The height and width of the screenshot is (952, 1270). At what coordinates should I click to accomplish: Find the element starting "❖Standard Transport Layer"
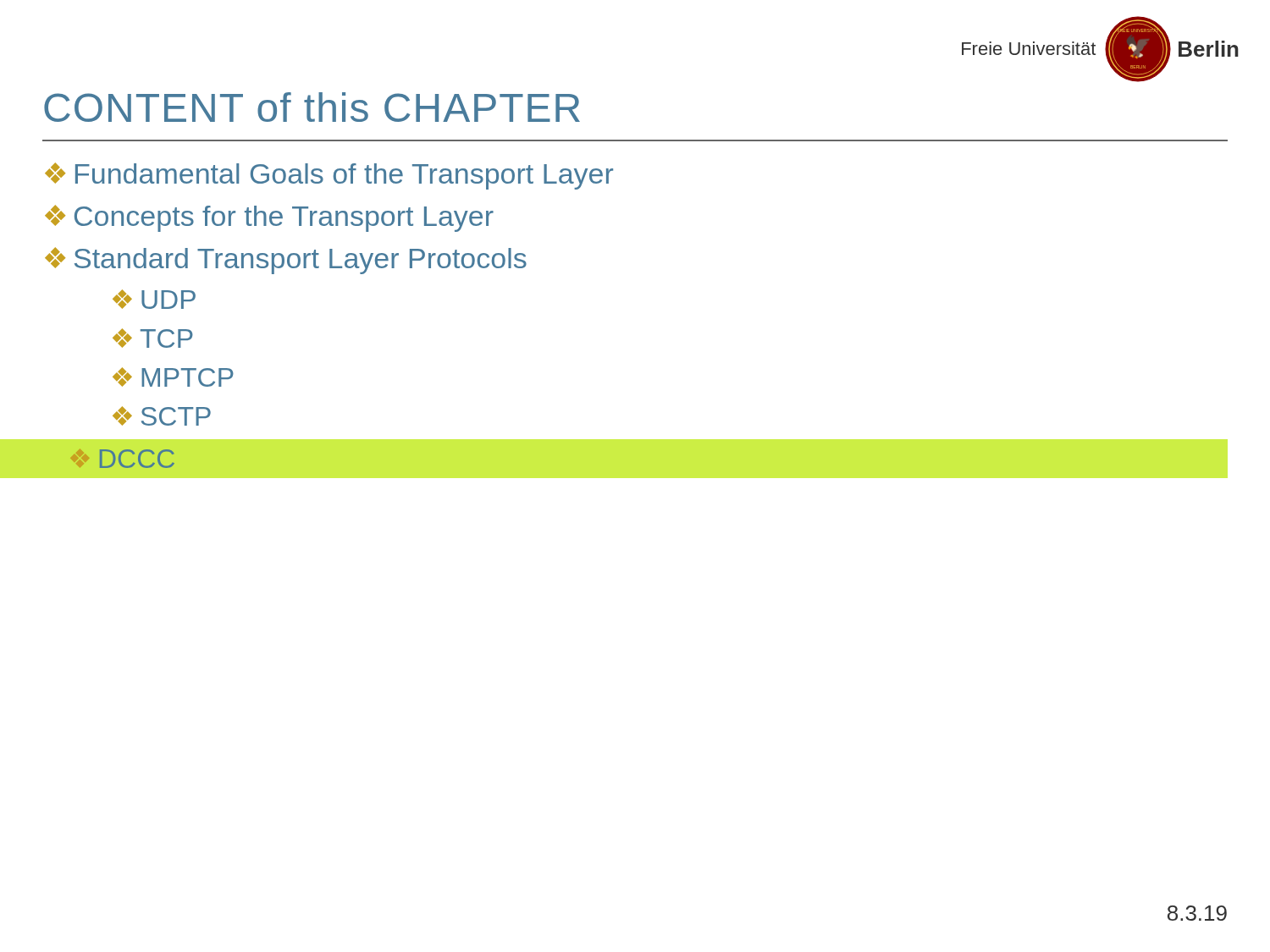click(x=285, y=258)
